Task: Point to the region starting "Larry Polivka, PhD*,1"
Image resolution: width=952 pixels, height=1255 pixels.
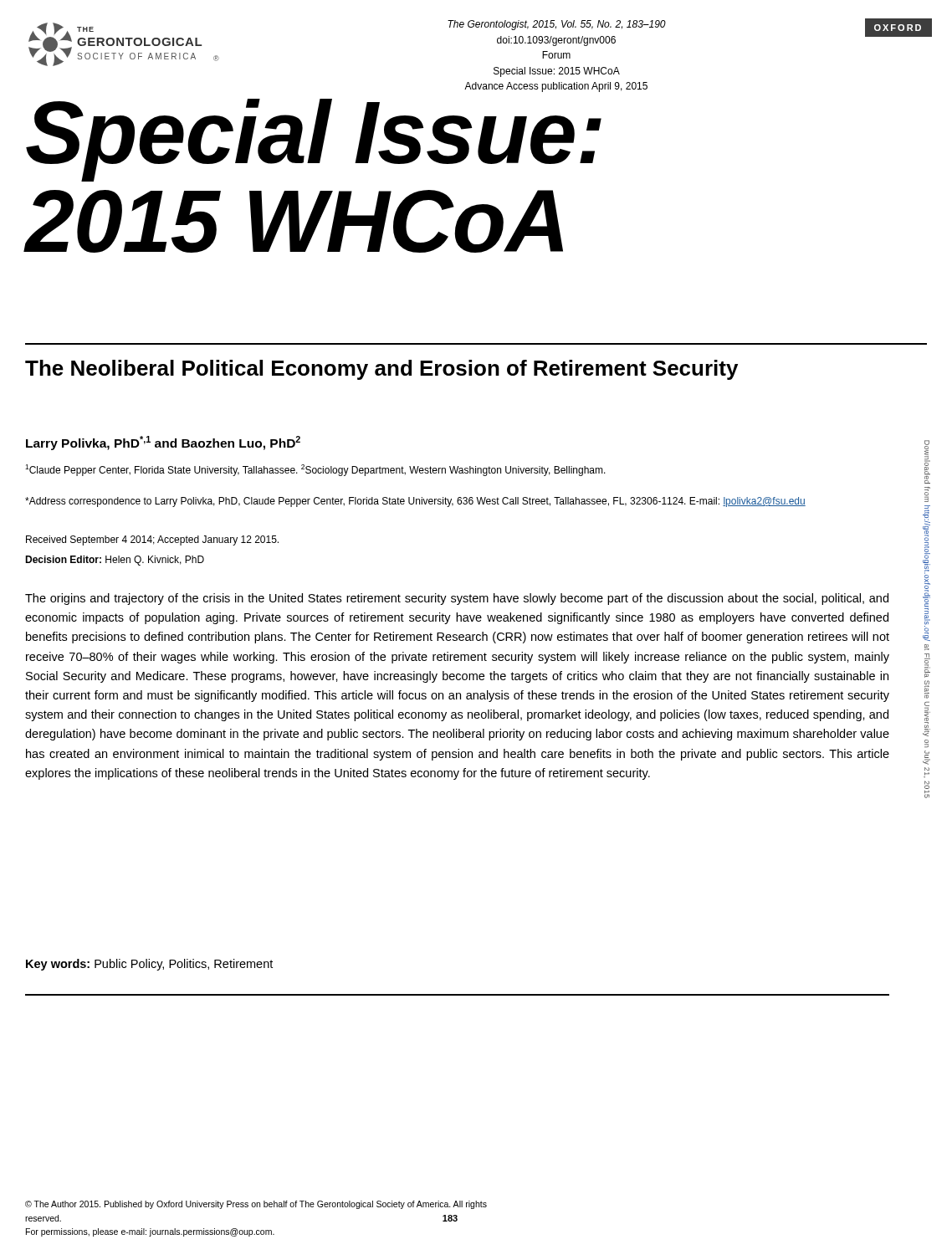Action: 163,443
